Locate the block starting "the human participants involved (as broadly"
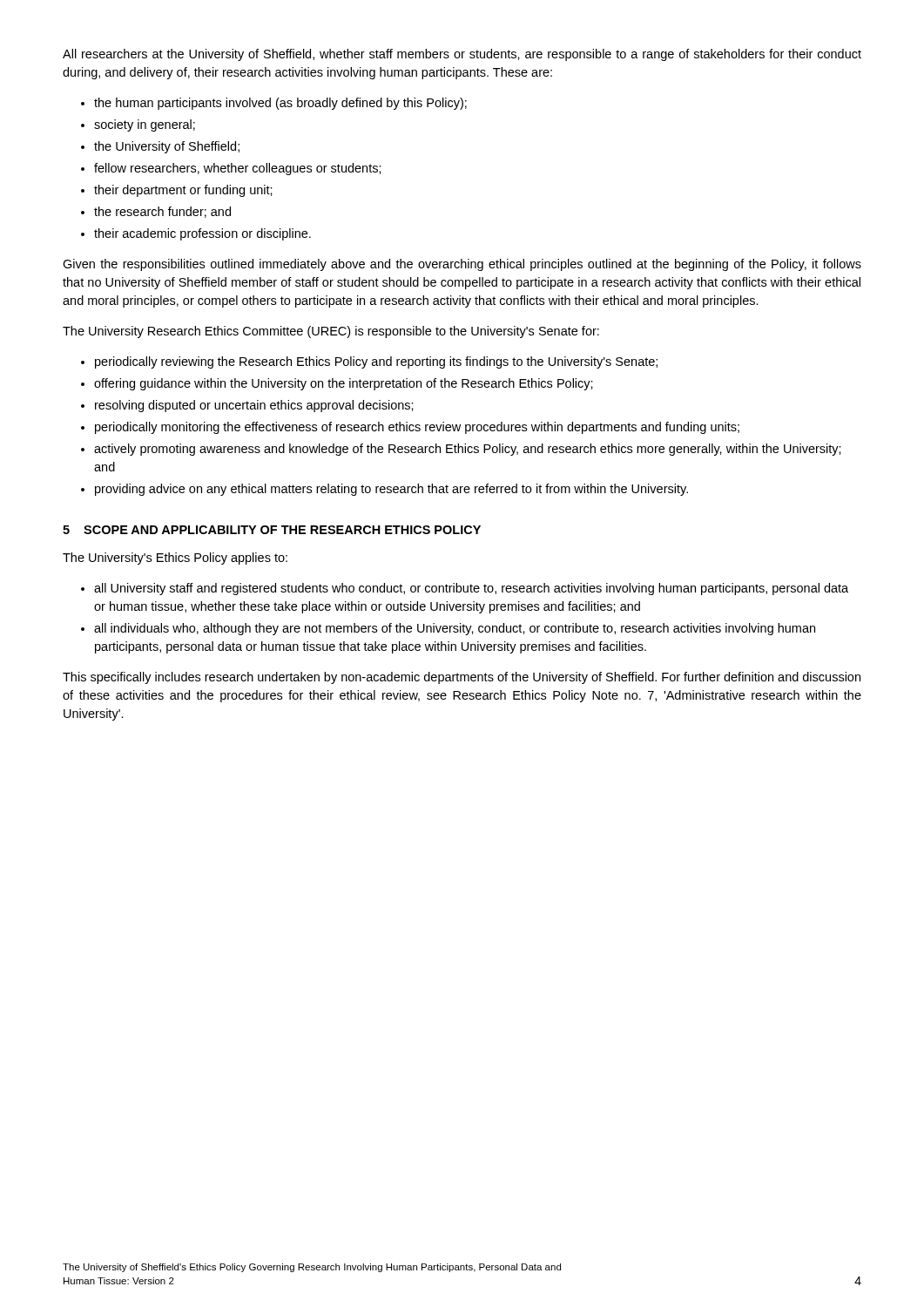Viewport: 924px width, 1307px height. (280, 104)
